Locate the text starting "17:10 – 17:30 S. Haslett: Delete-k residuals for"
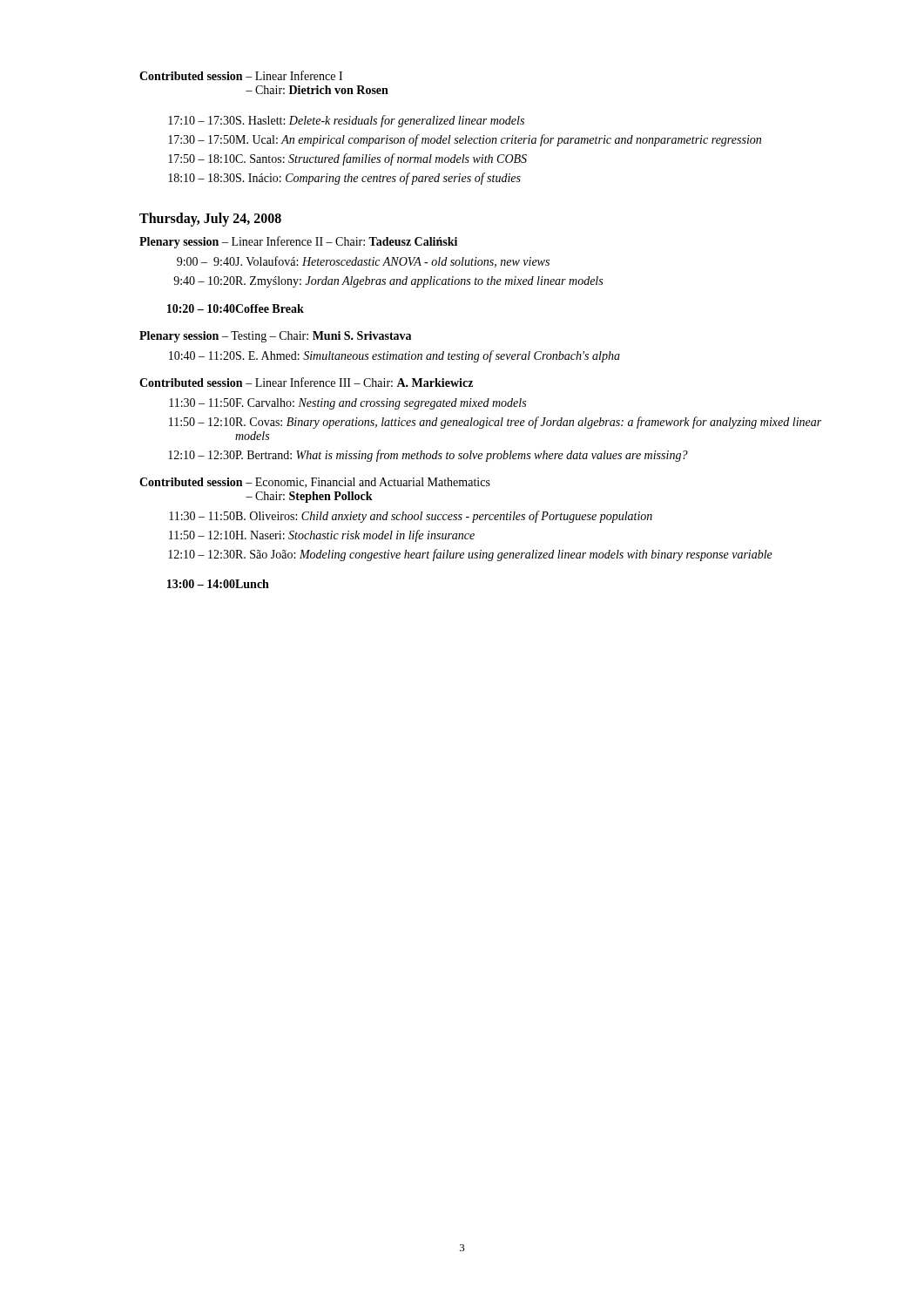The height and width of the screenshot is (1307, 924). [488, 121]
